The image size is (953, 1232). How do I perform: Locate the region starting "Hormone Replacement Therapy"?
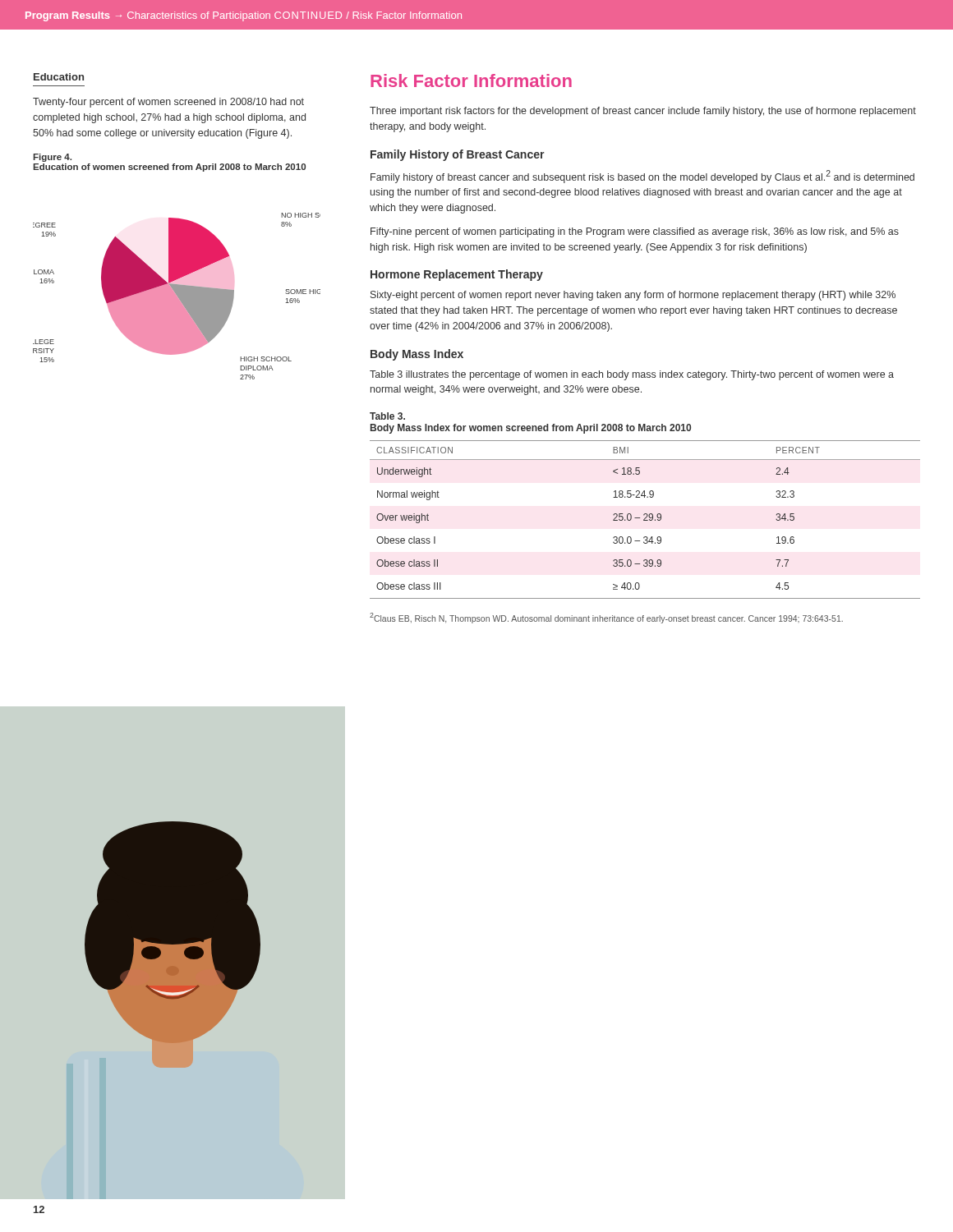(x=456, y=275)
